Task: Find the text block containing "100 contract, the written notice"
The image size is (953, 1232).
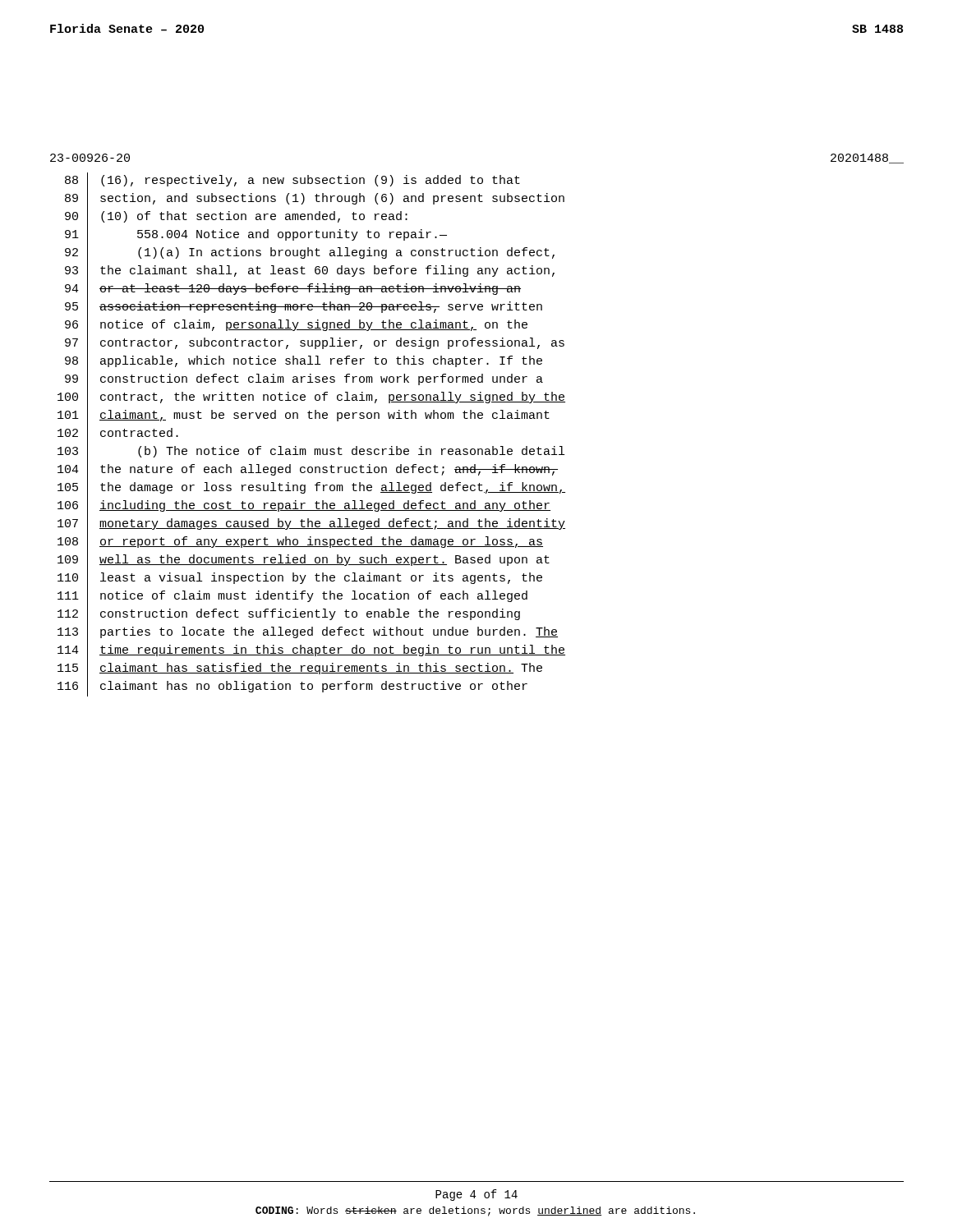Action: tap(476, 398)
